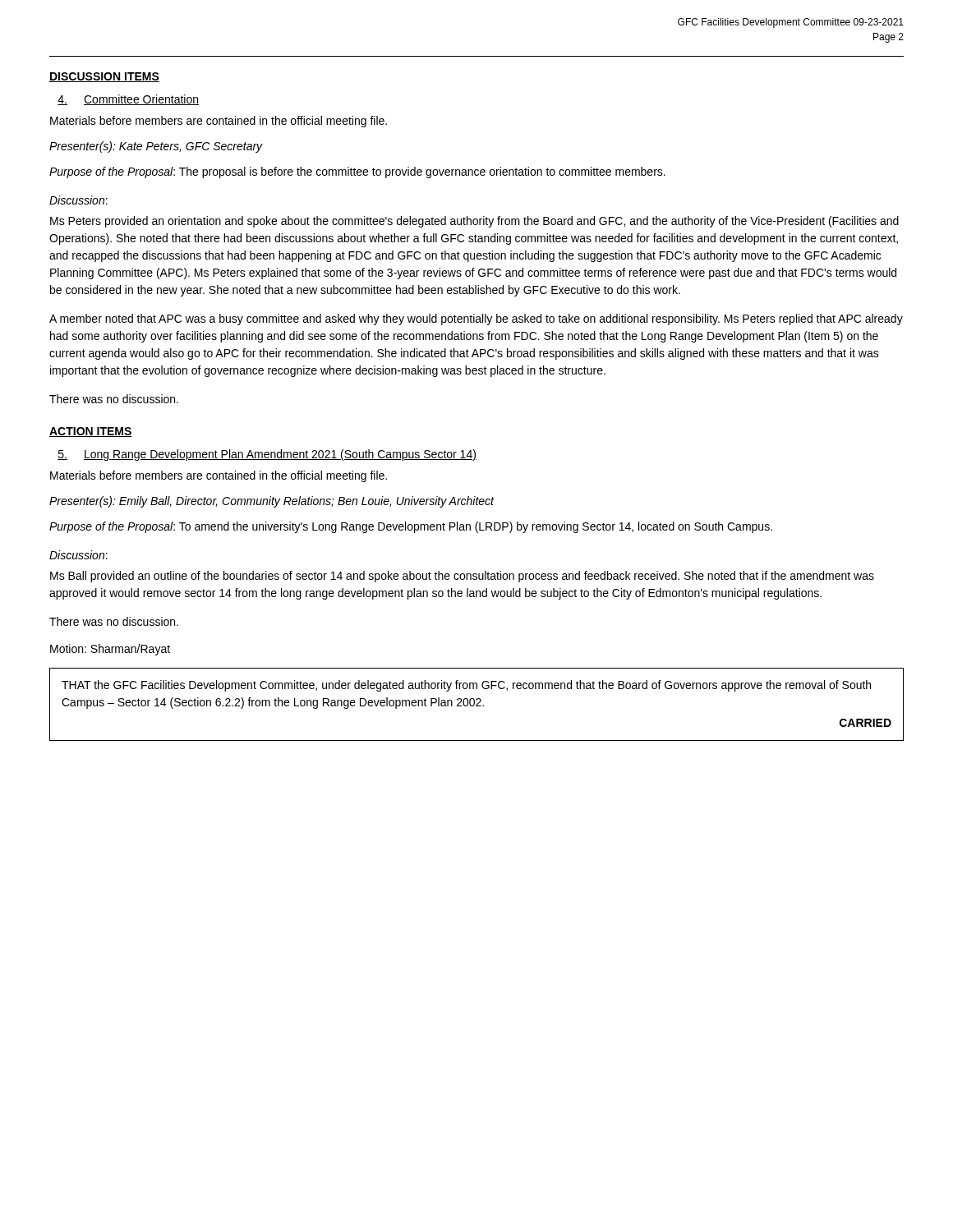953x1232 pixels.
Task: Click on the element starting "A member noted that APC was a"
Action: pos(476,345)
